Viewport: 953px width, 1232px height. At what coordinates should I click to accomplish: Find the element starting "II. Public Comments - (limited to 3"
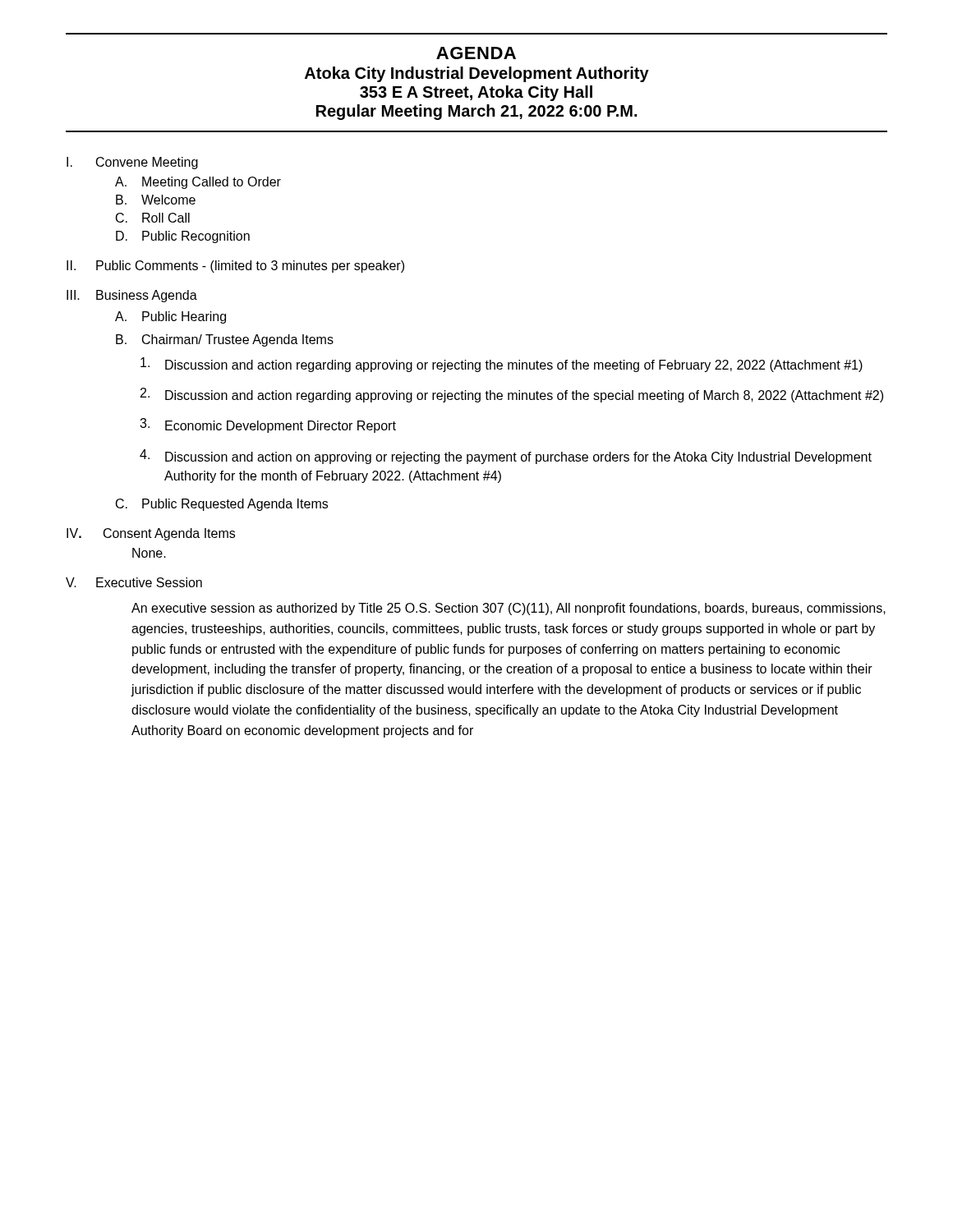[x=235, y=266]
